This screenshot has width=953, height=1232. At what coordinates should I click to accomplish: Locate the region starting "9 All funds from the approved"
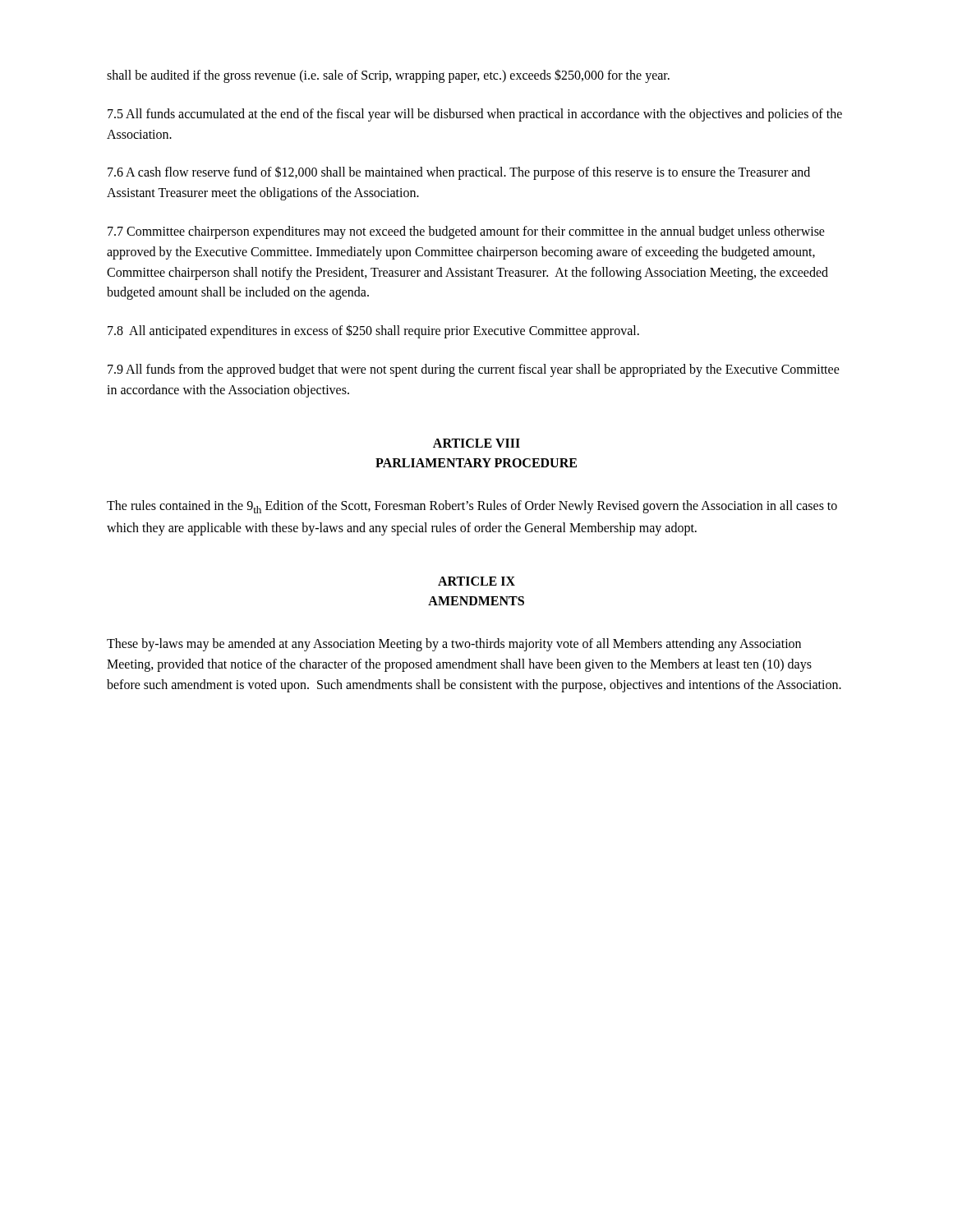click(473, 379)
